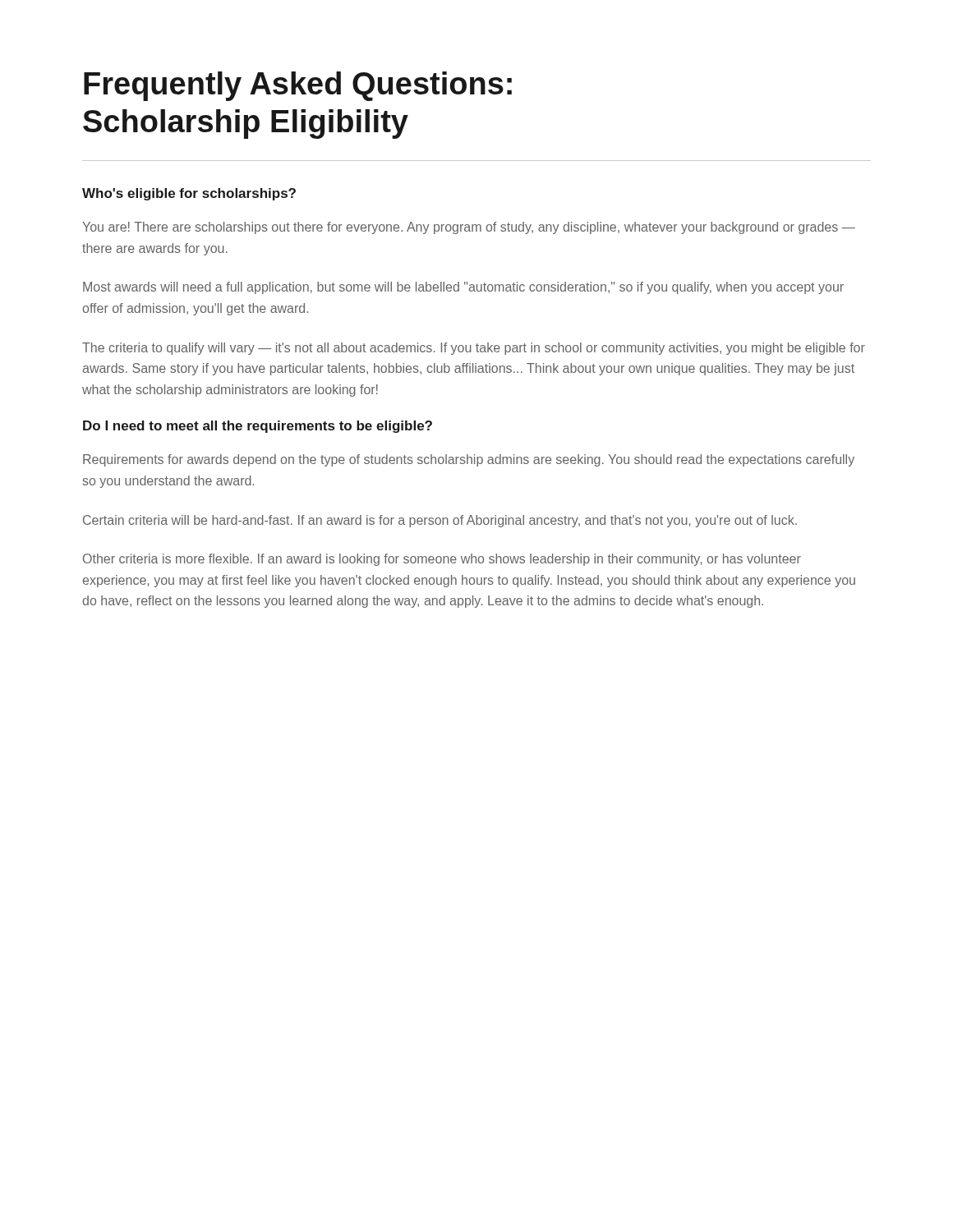Image resolution: width=953 pixels, height=1232 pixels.
Task: Click on the text block that reads "You are! There are scholarships"
Action: tap(476, 238)
